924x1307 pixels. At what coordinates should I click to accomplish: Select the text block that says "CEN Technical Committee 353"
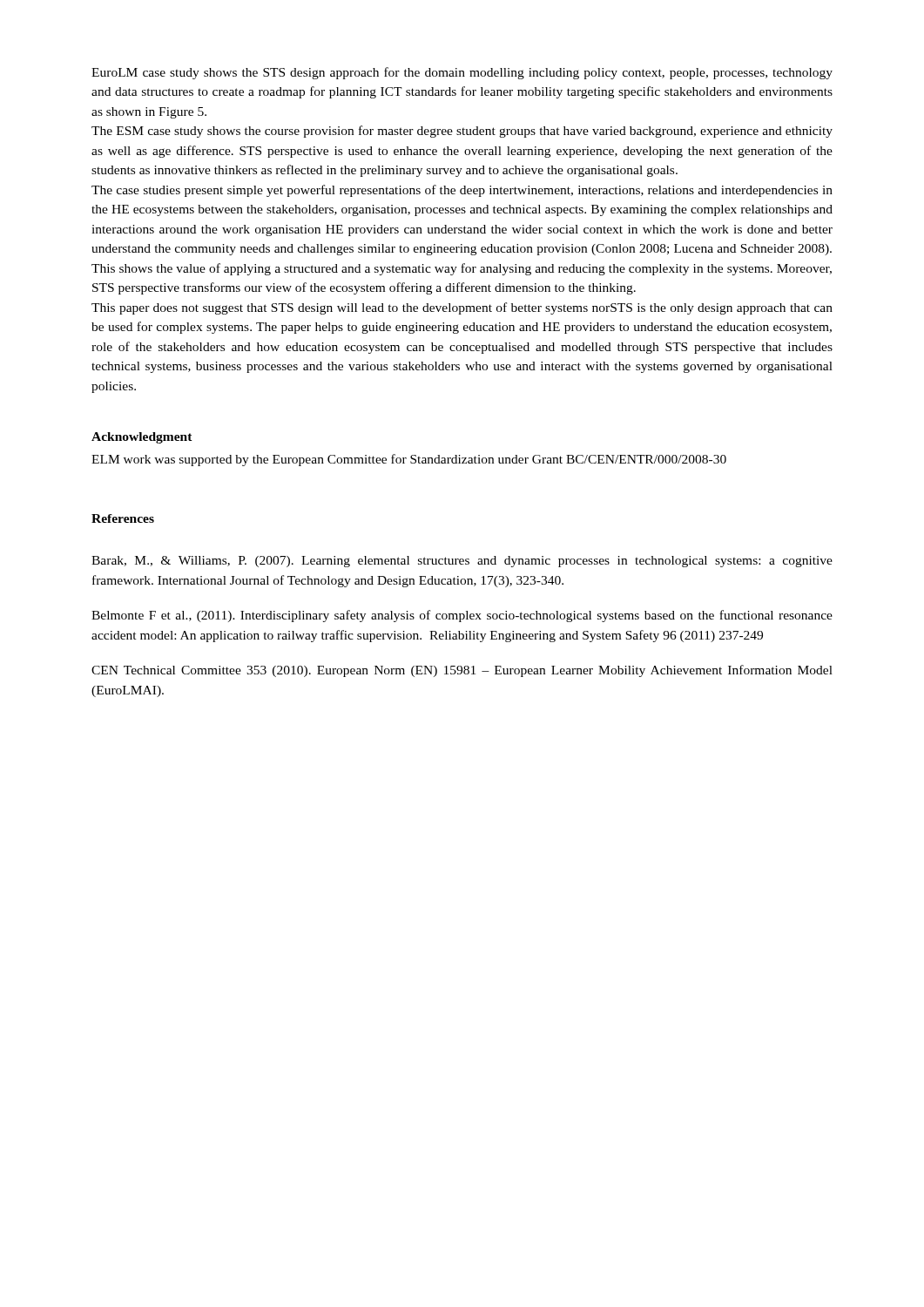click(x=462, y=680)
